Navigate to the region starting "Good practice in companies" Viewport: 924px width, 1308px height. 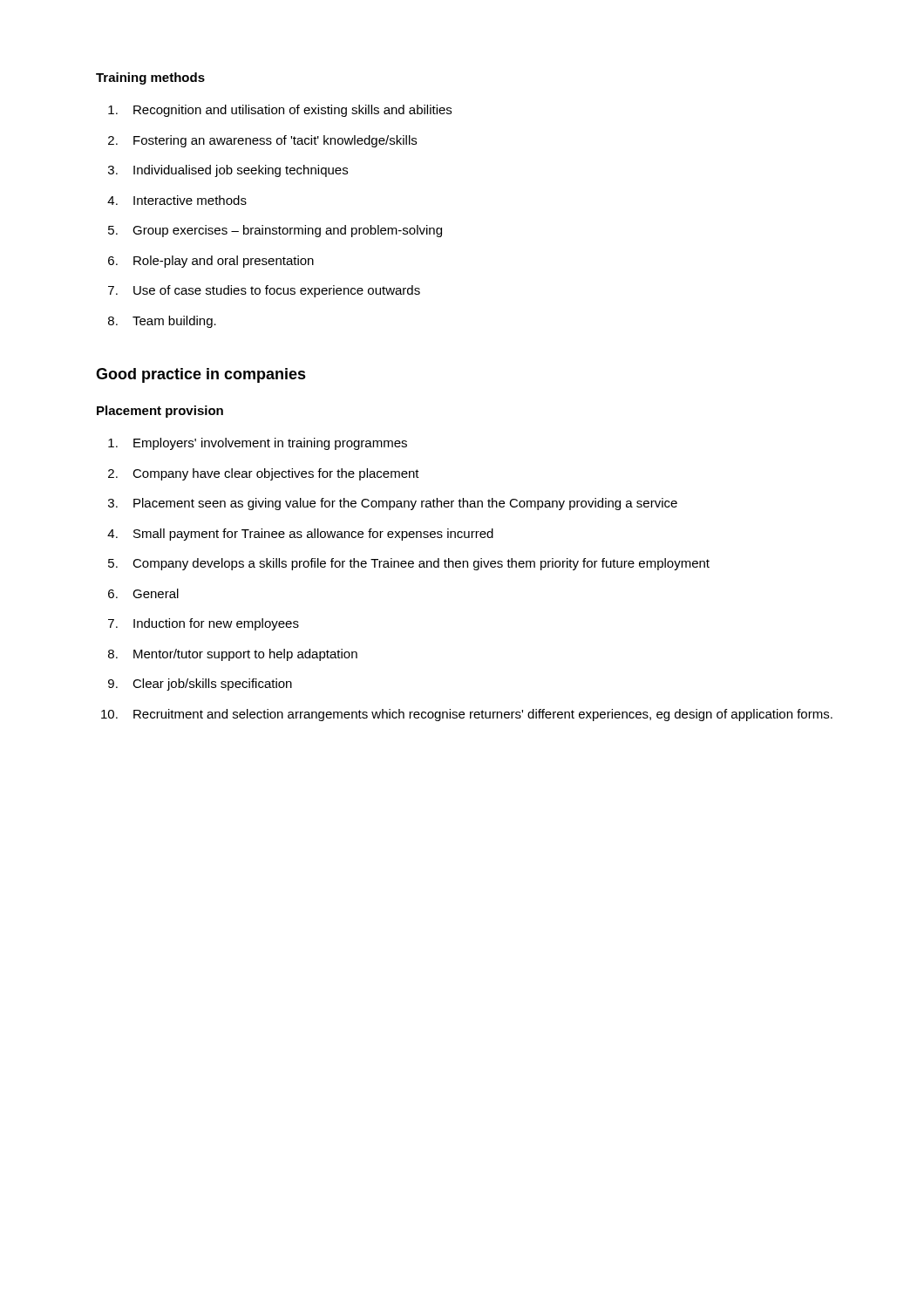pos(201,374)
